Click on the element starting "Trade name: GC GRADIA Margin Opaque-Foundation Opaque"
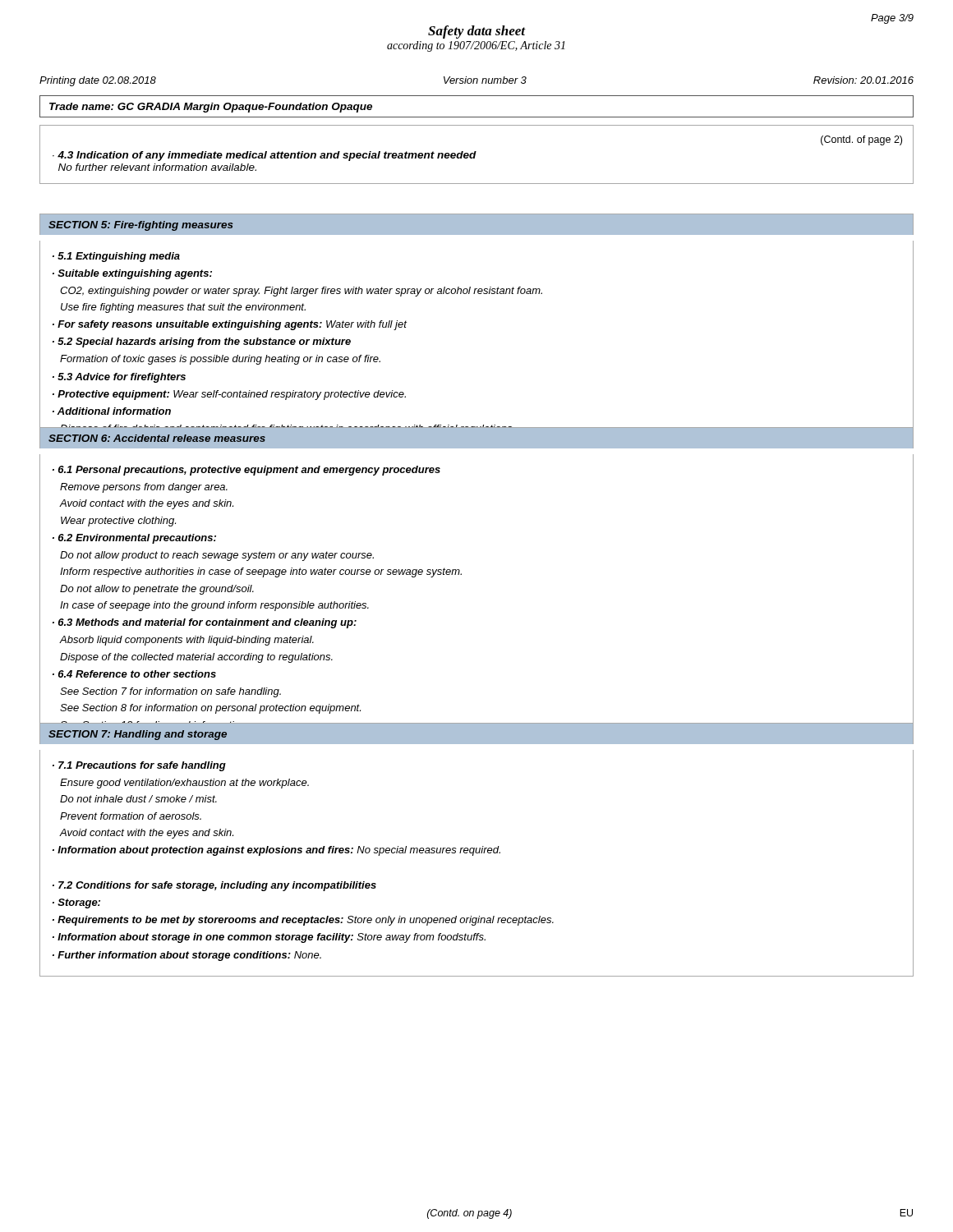 (211, 106)
